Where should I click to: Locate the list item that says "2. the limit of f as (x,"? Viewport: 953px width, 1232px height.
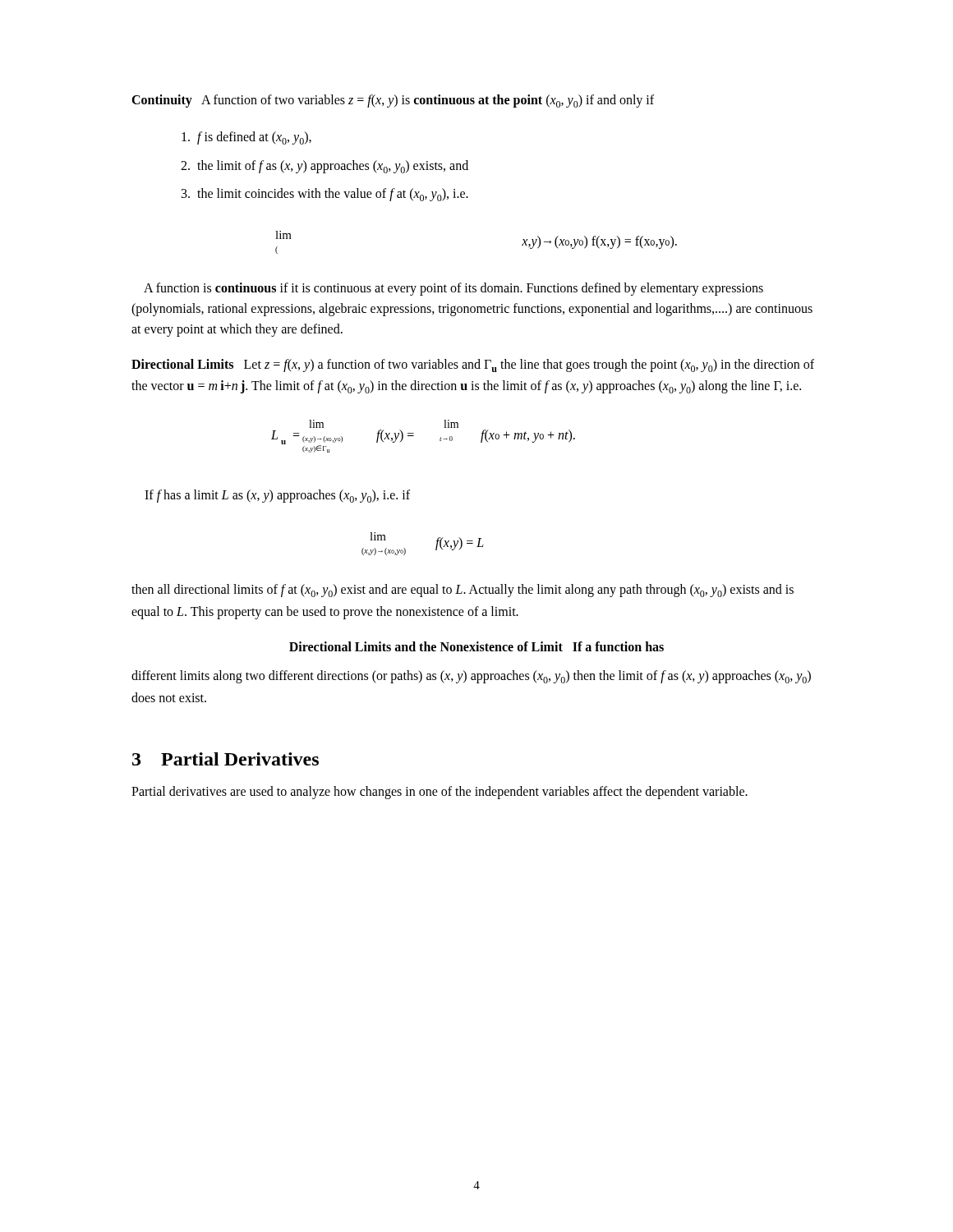(325, 167)
